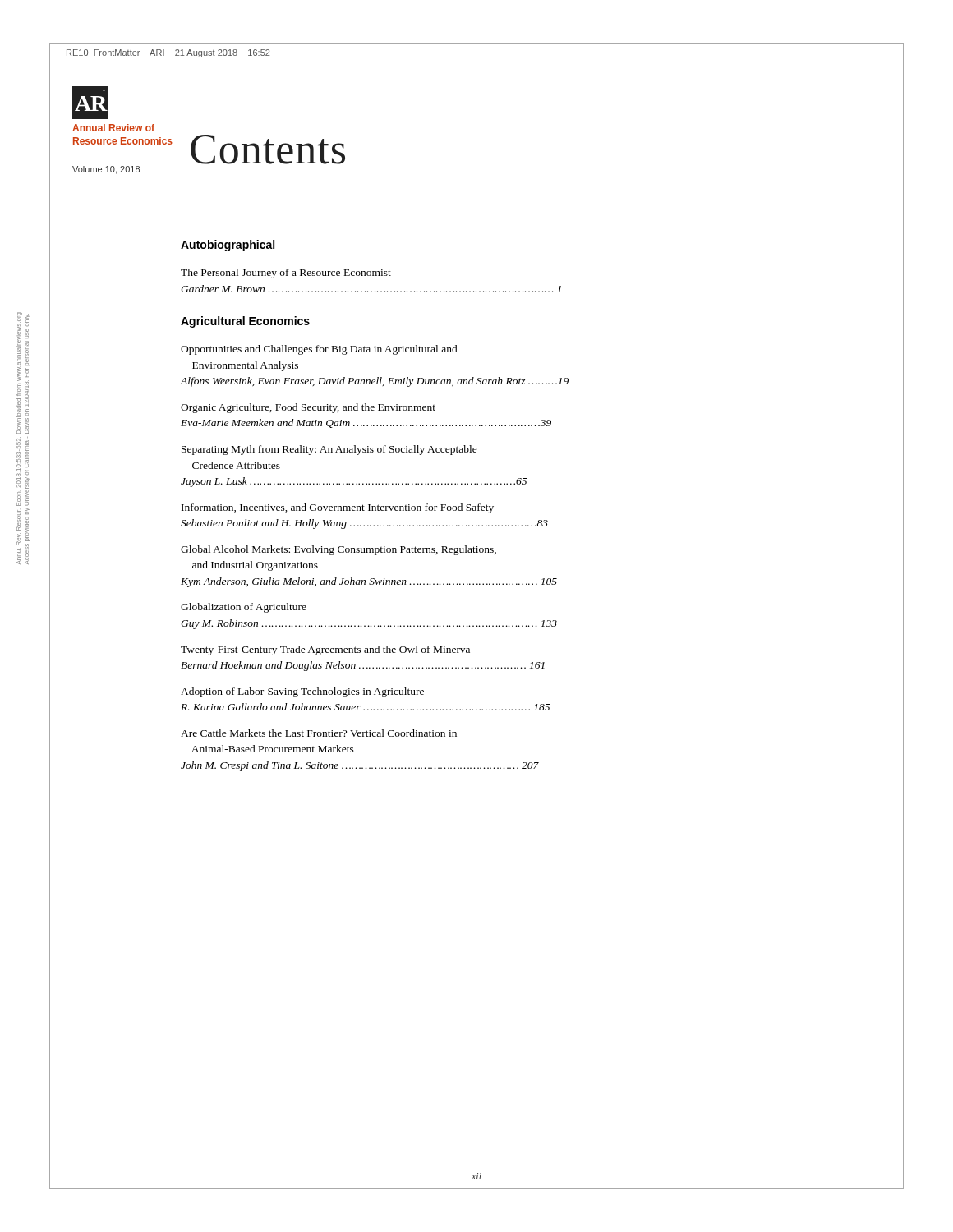Point to the text block starting "Information, Incentives, and Government Intervention"
The height and width of the screenshot is (1232, 953).
coord(530,515)
